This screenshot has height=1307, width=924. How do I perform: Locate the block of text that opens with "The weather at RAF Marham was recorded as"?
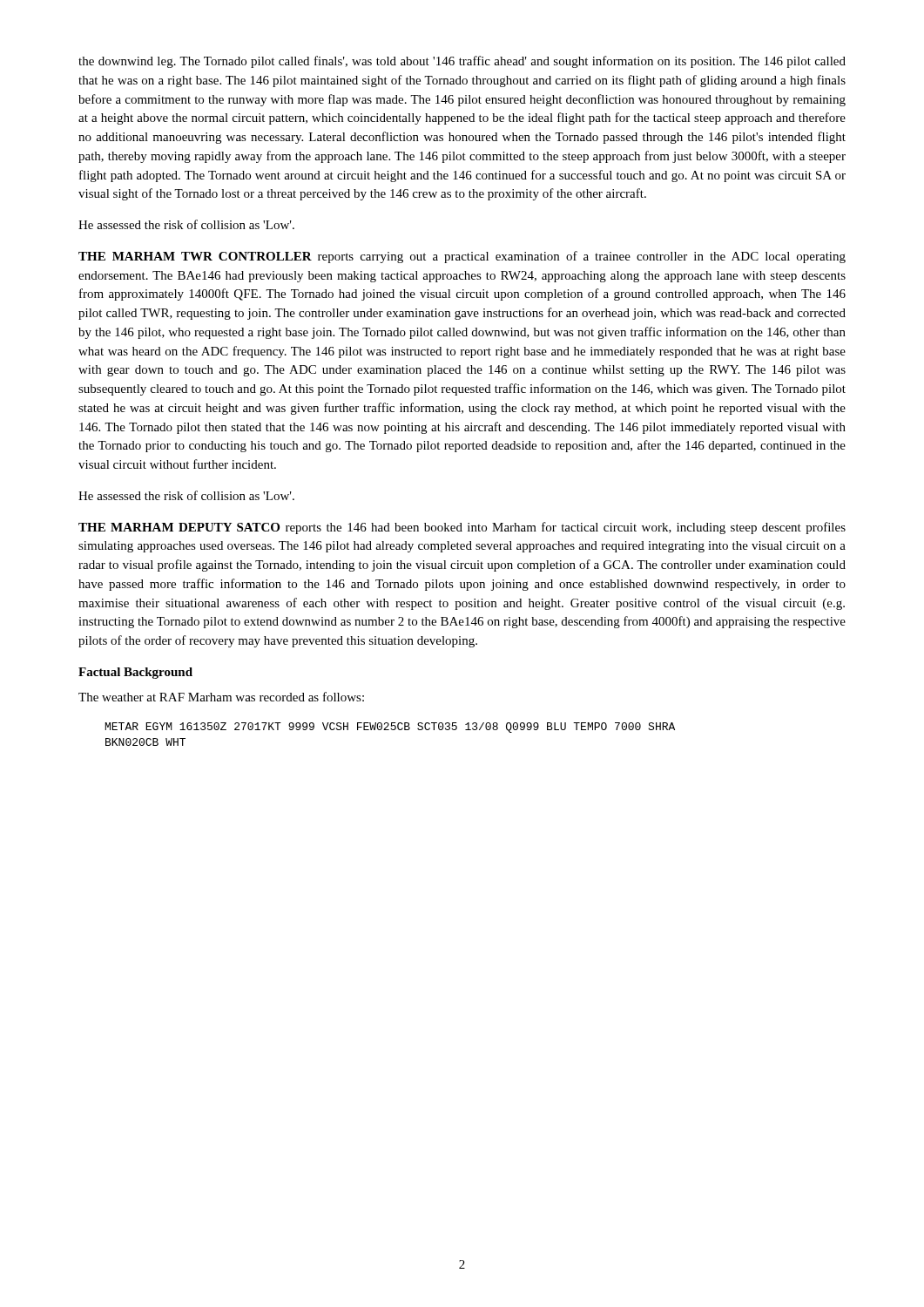[x=222, y=697]
